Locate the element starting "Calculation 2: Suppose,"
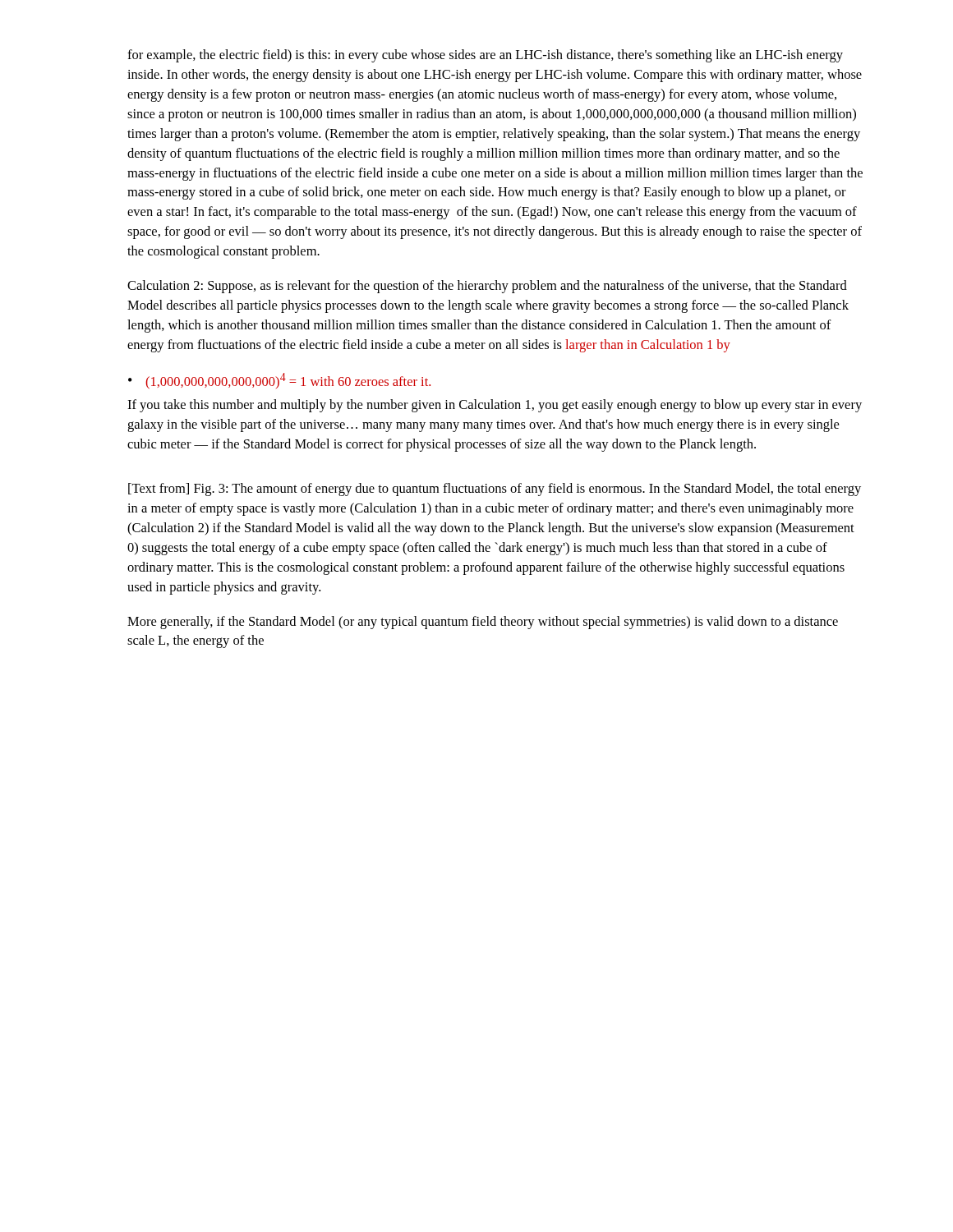 coord(488,315)
